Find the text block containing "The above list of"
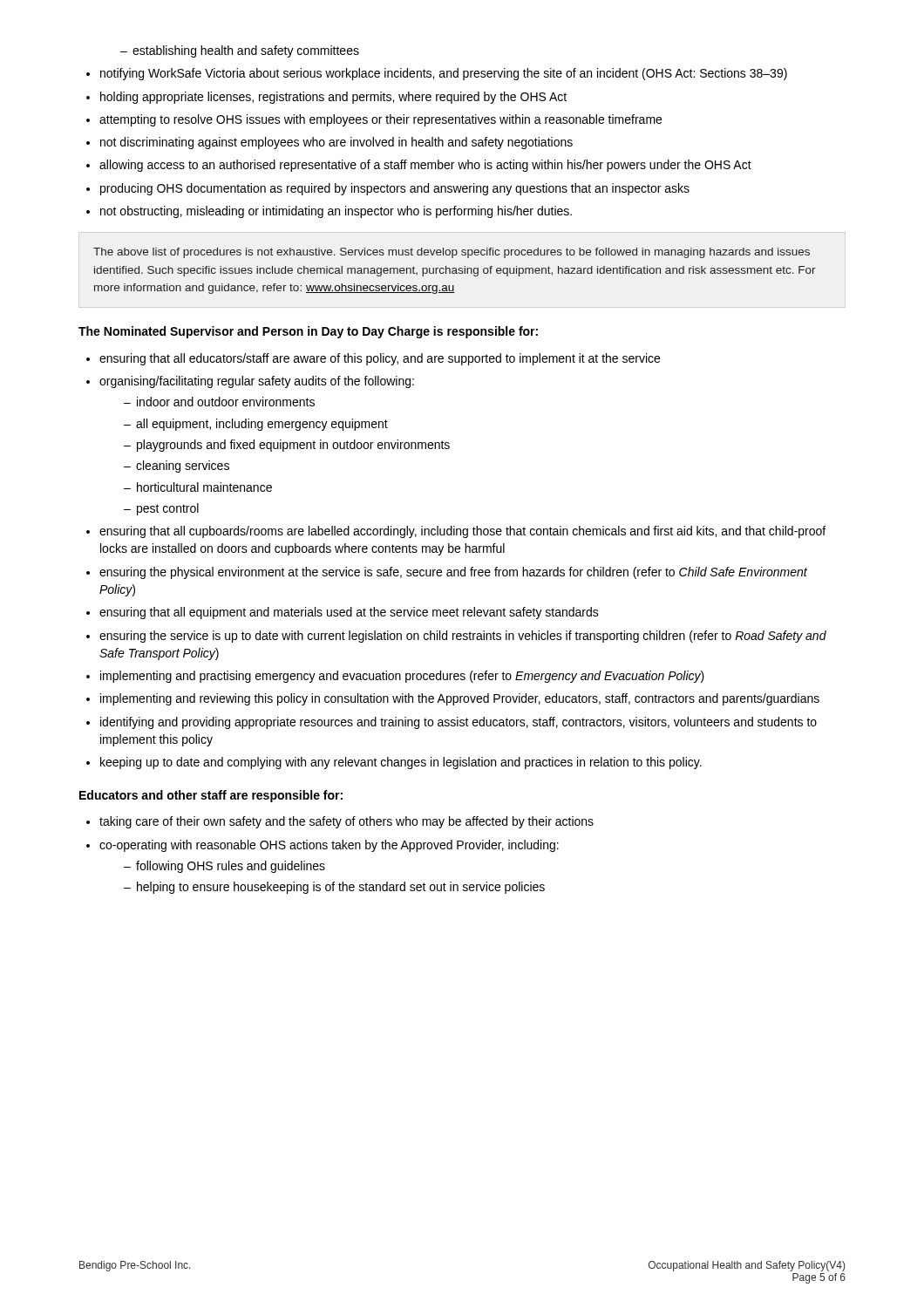Screen dimensions: 1308x924 point(454,270)
